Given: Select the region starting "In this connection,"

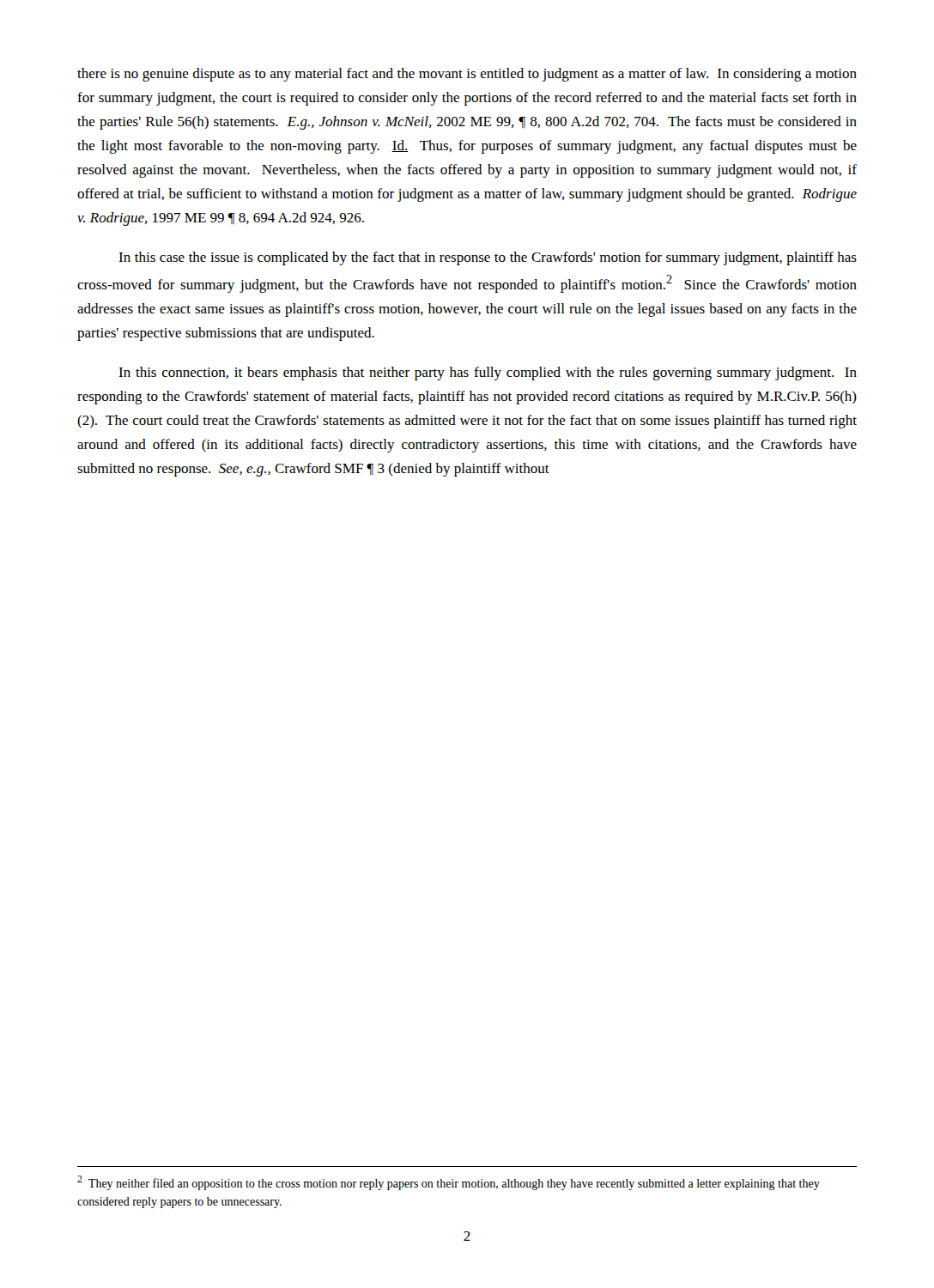Looking at the screenshot, I should (467, 421).
